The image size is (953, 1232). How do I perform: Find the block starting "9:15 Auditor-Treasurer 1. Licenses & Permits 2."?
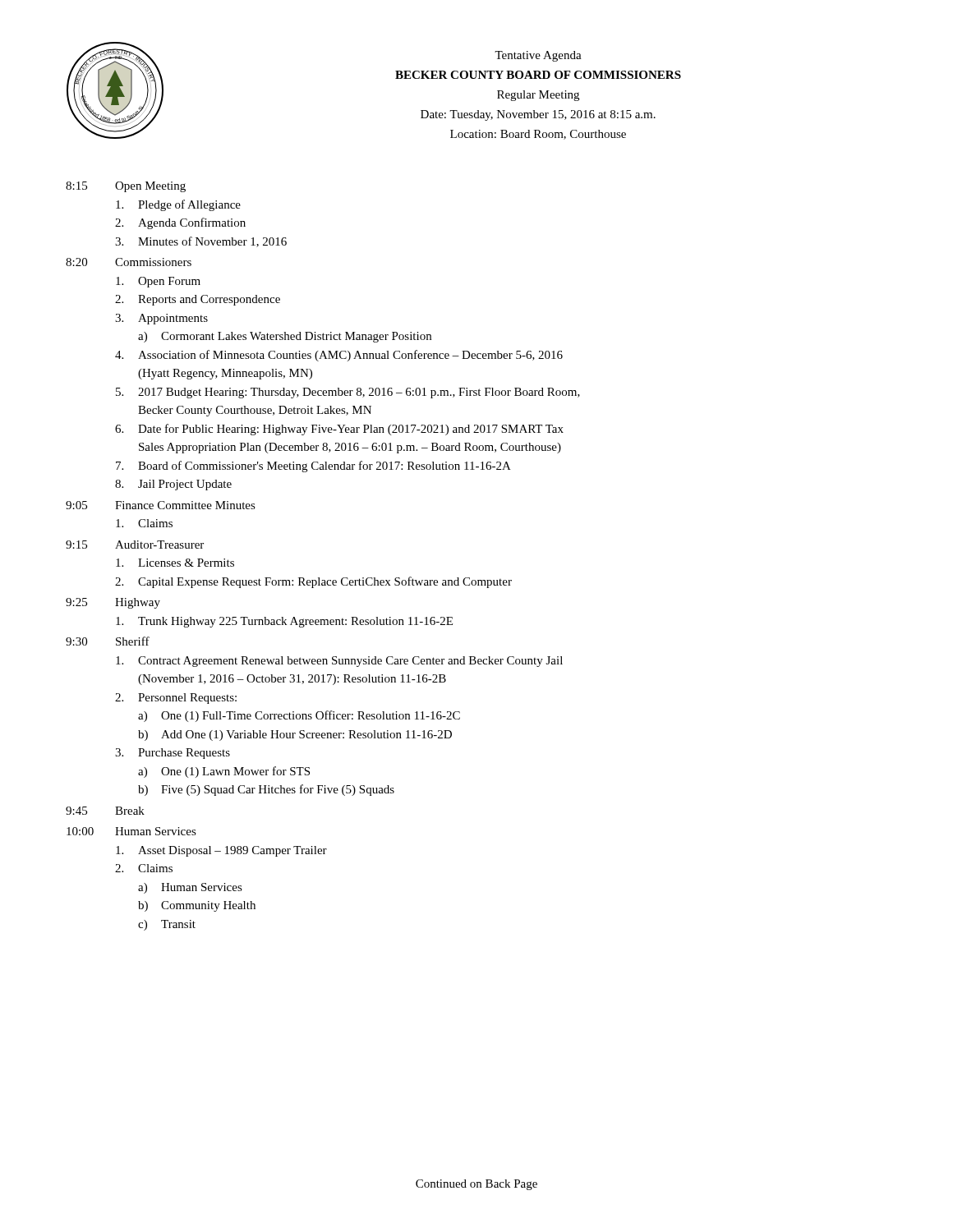[x=135, y=545]
